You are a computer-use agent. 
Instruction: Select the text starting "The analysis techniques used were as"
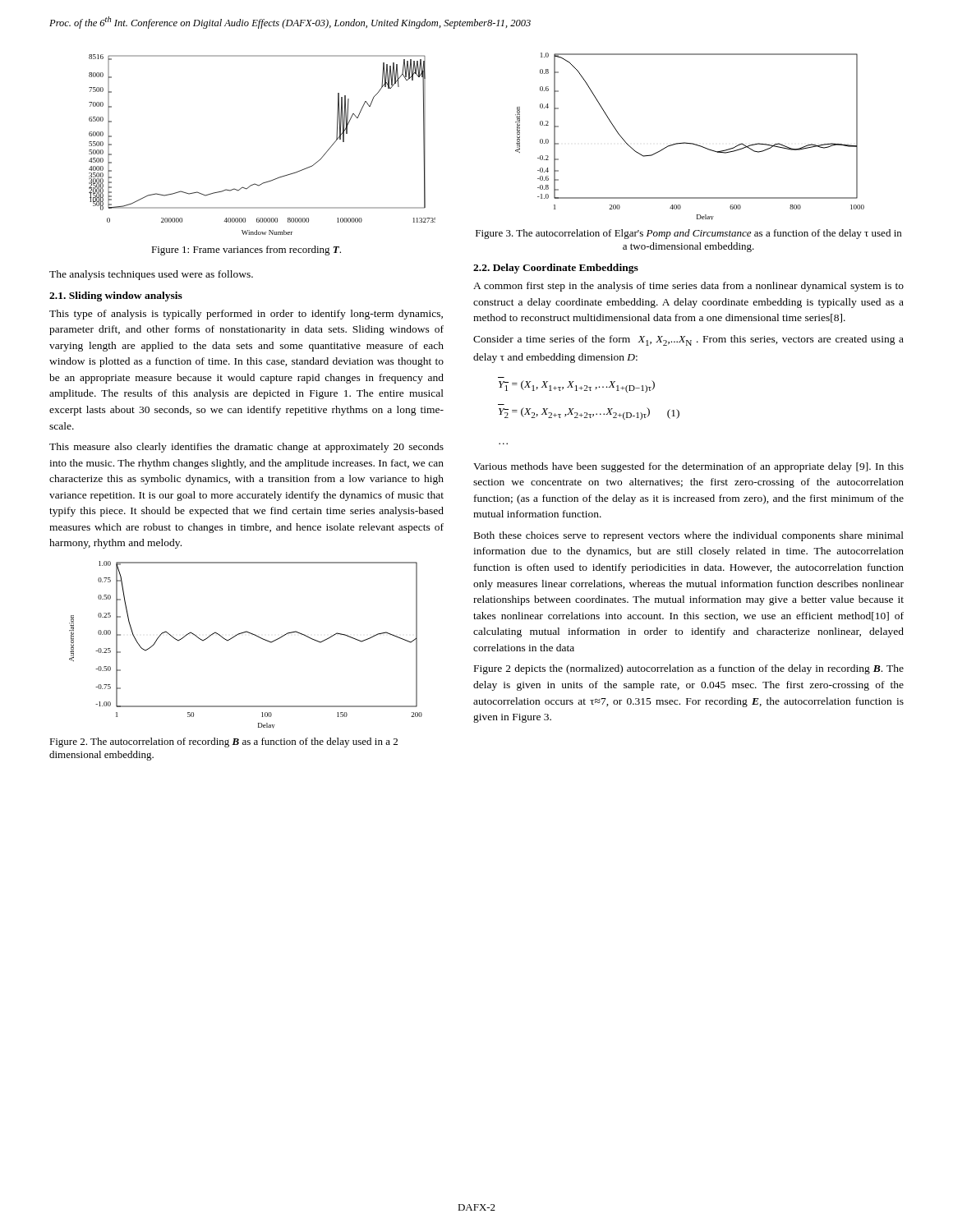point(151,274)
